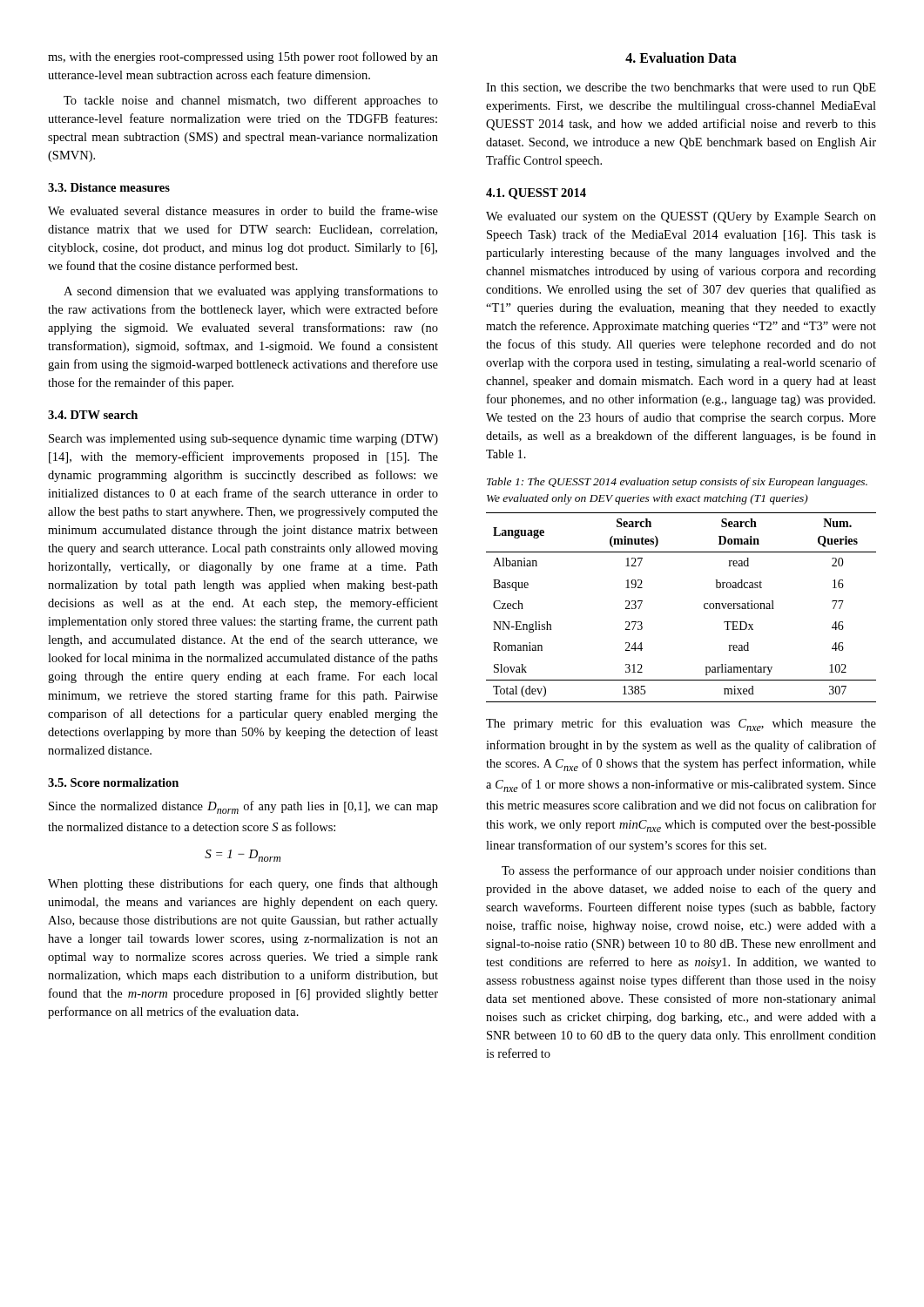Point to the block beginning "We evaluated several distance measures"
Image resolution: width=924 pixels, height=1307 pixels.
pyautogui.click(x=243, y=297)
